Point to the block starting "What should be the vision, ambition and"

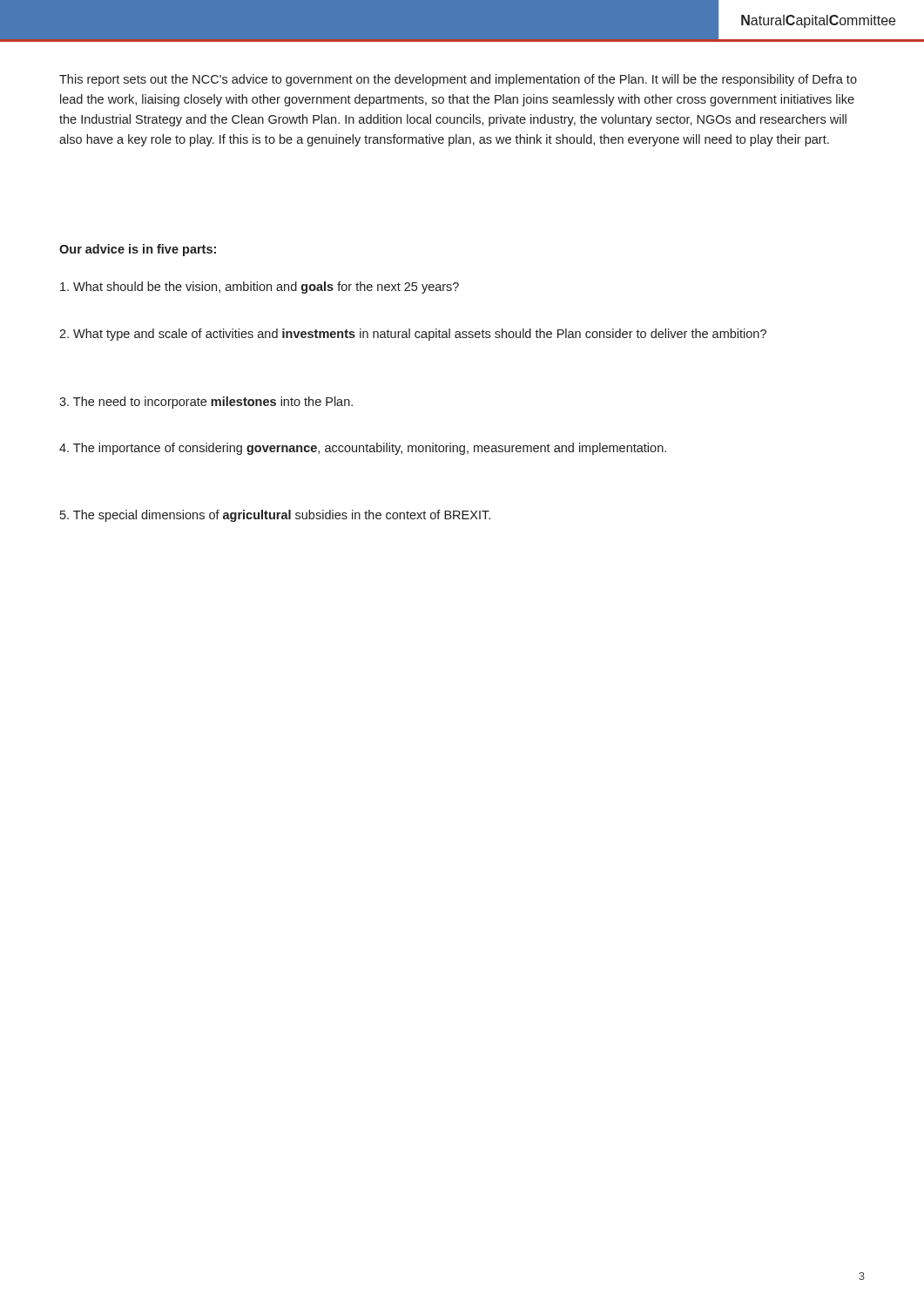point(259,287)
